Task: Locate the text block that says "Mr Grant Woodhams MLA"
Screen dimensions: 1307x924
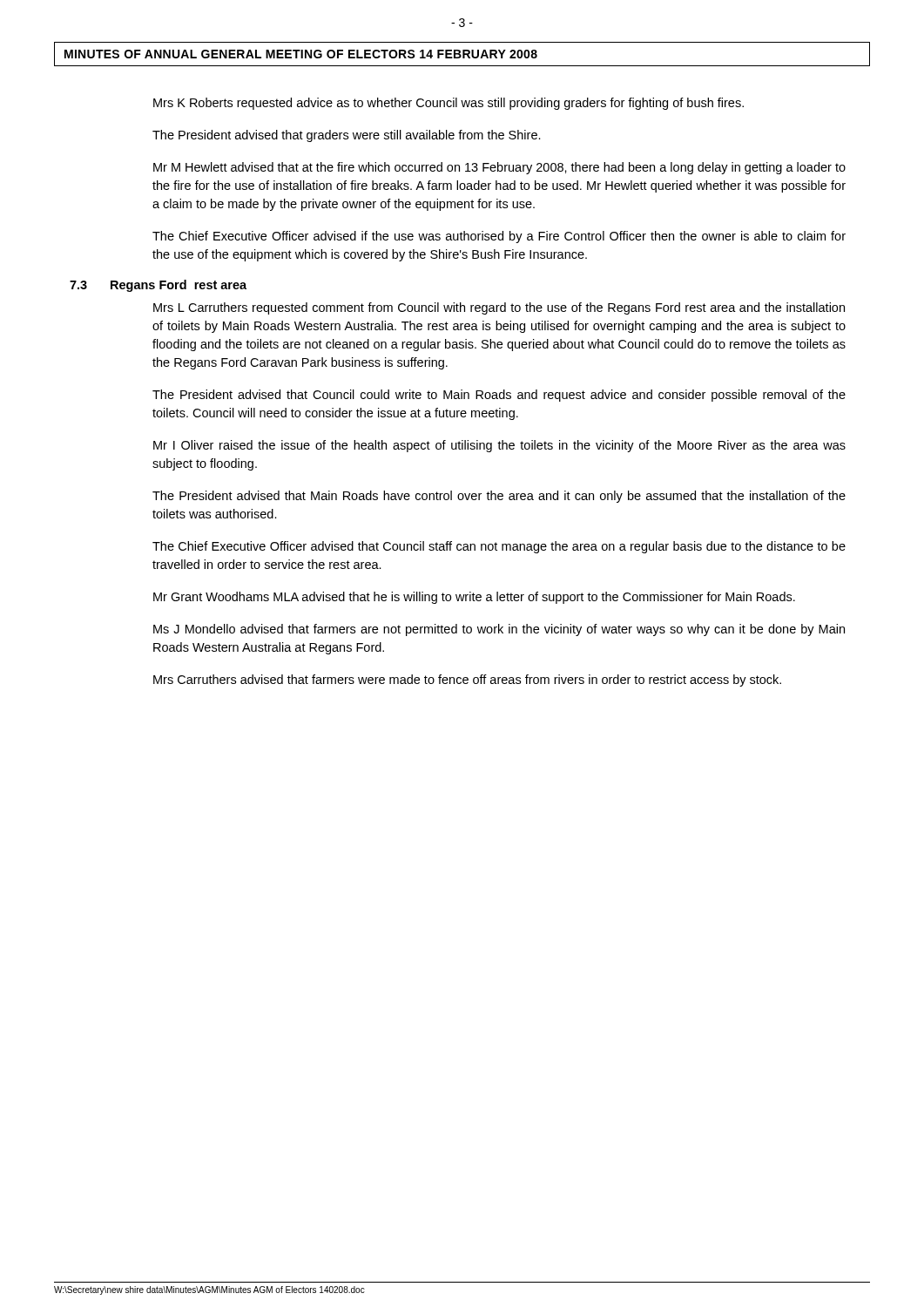Action: coord(474,597)
